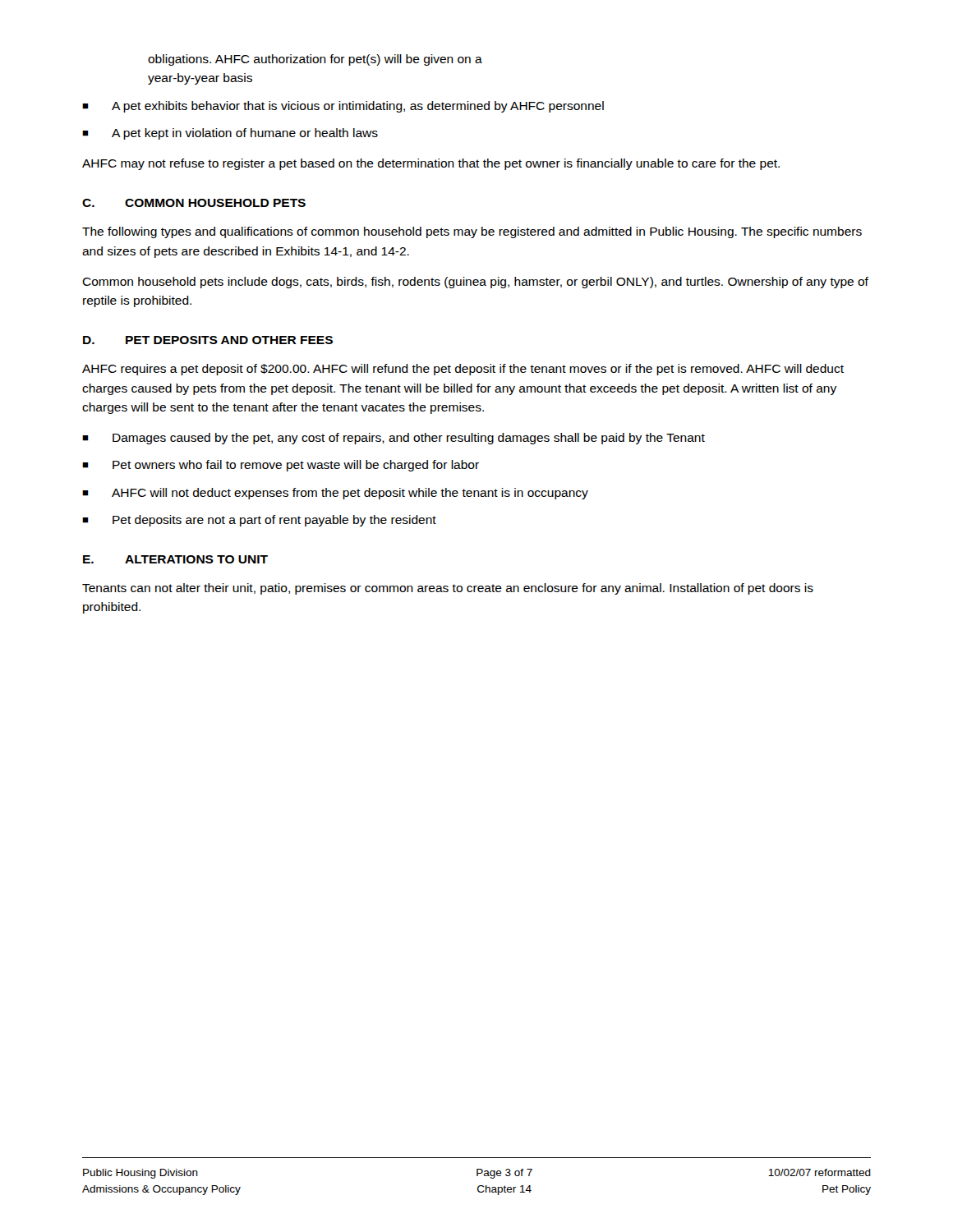Find the block starting "D. PET DEPOSITS AND OTHER"

(208, 340)
